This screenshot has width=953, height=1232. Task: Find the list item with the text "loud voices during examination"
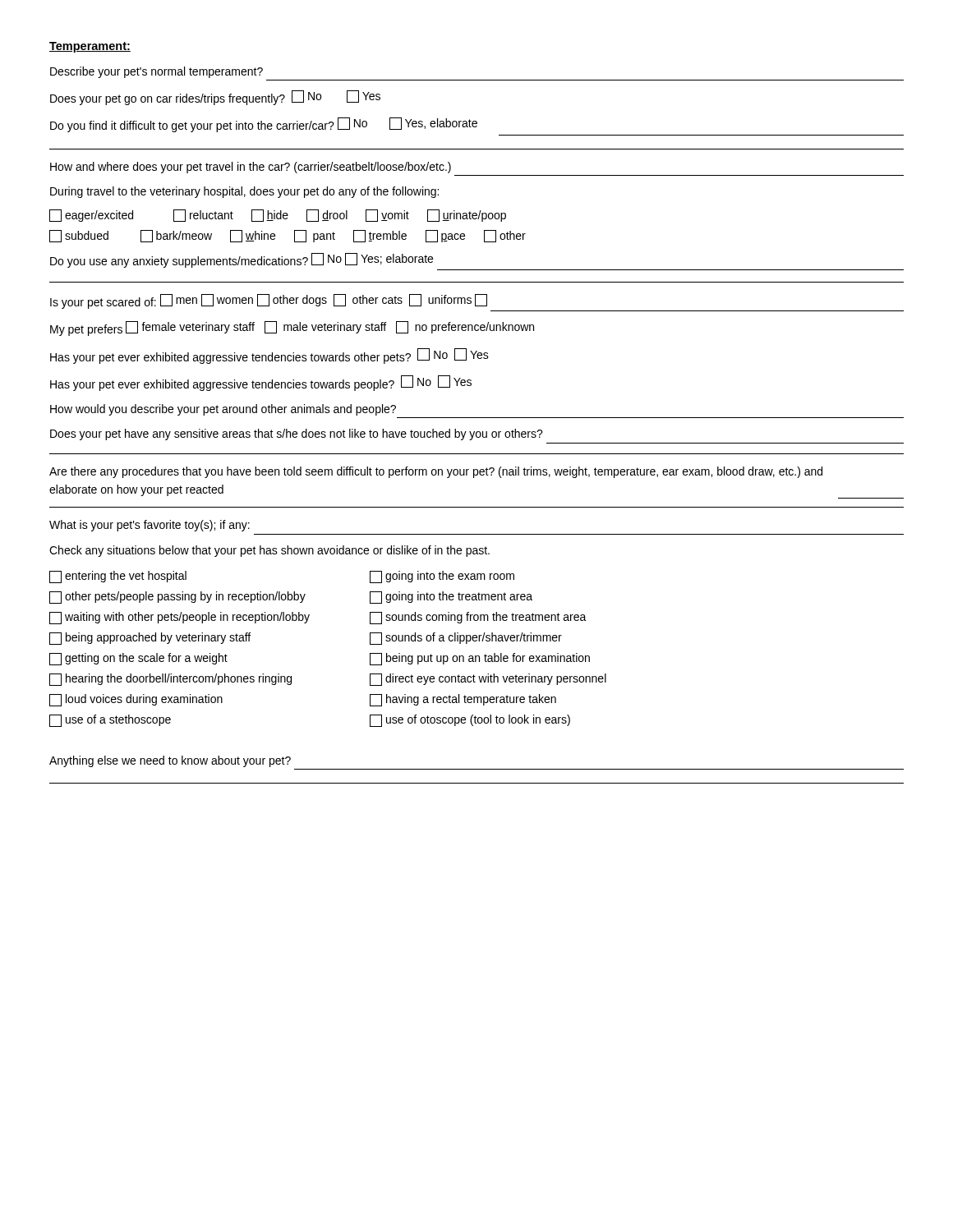click(x=136, y=699)
